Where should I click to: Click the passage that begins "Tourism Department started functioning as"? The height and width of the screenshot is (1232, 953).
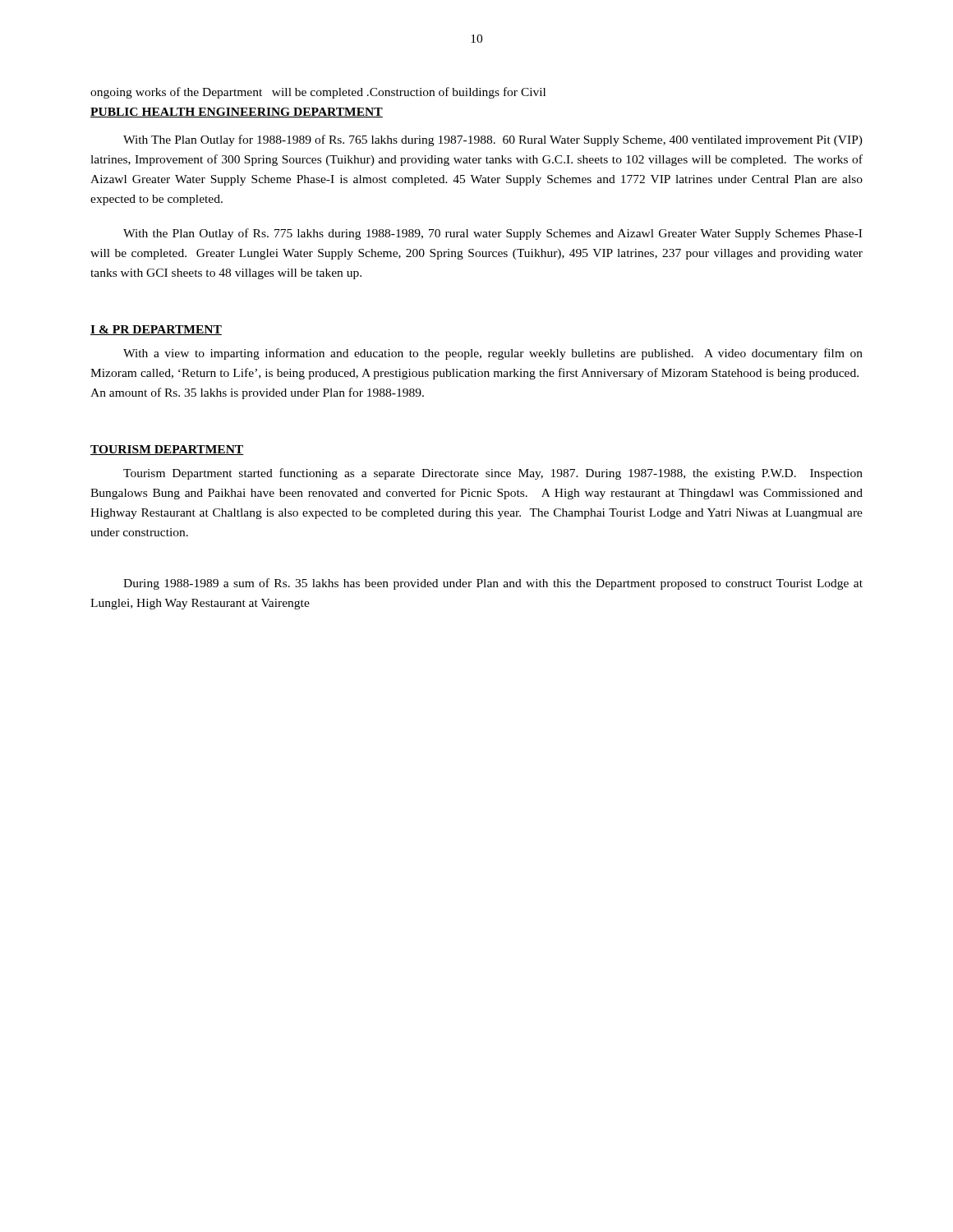(x=476, y=502)
